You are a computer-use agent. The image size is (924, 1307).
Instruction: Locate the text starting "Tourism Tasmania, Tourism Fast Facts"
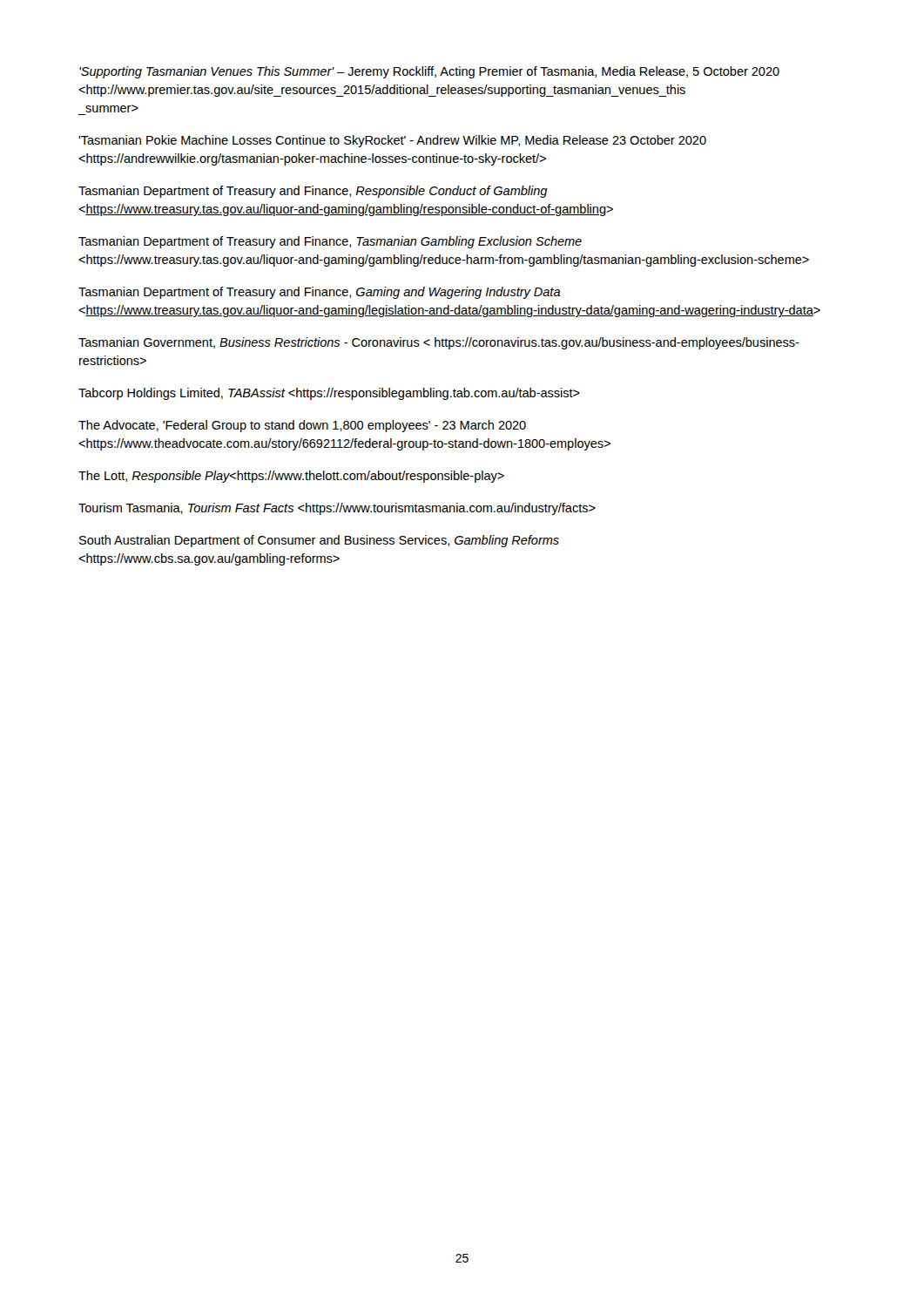pyautogui.click(x=337, y=508)
